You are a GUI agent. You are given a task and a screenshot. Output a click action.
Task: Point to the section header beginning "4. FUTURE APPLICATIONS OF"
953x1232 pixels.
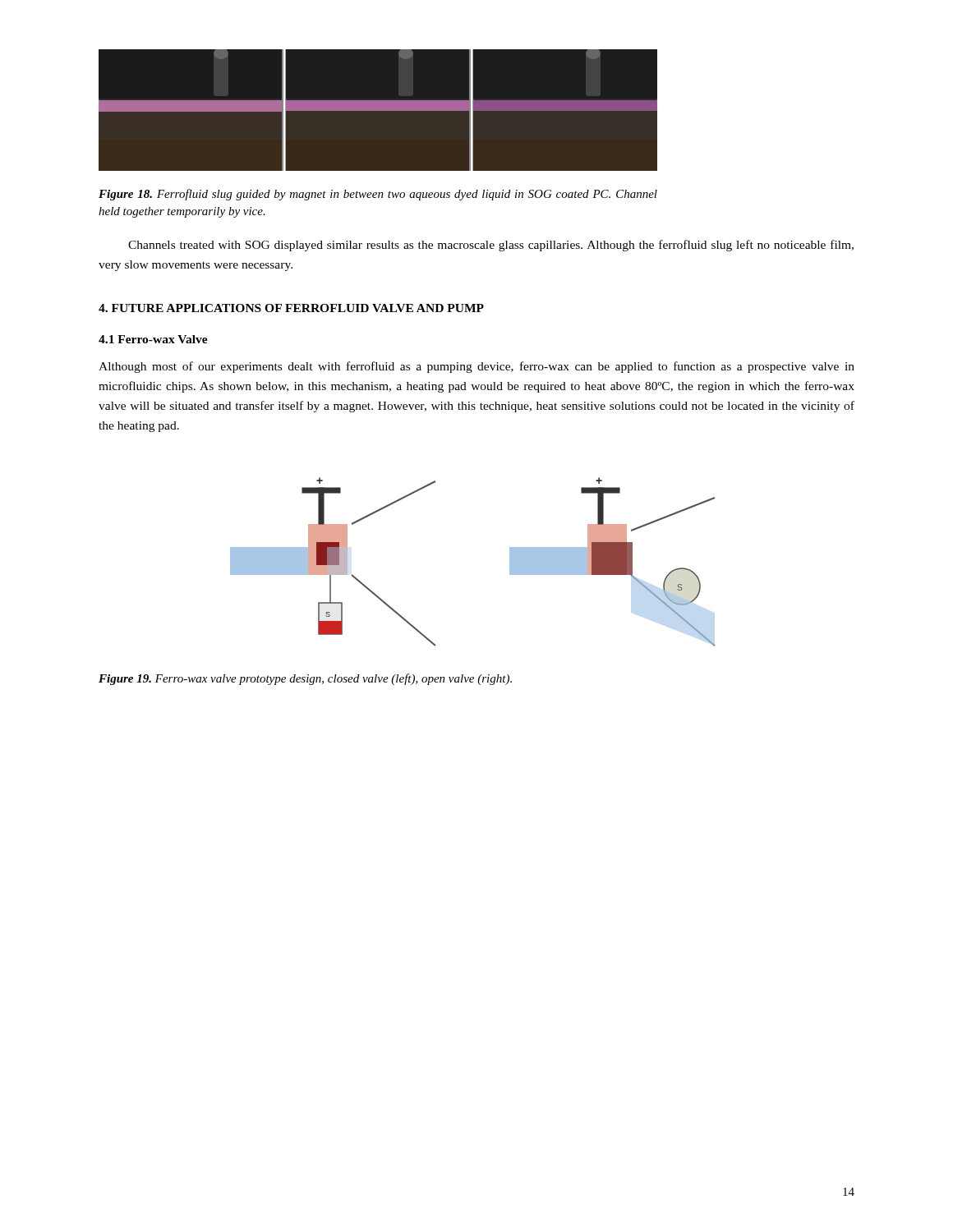tap(291, 308)
